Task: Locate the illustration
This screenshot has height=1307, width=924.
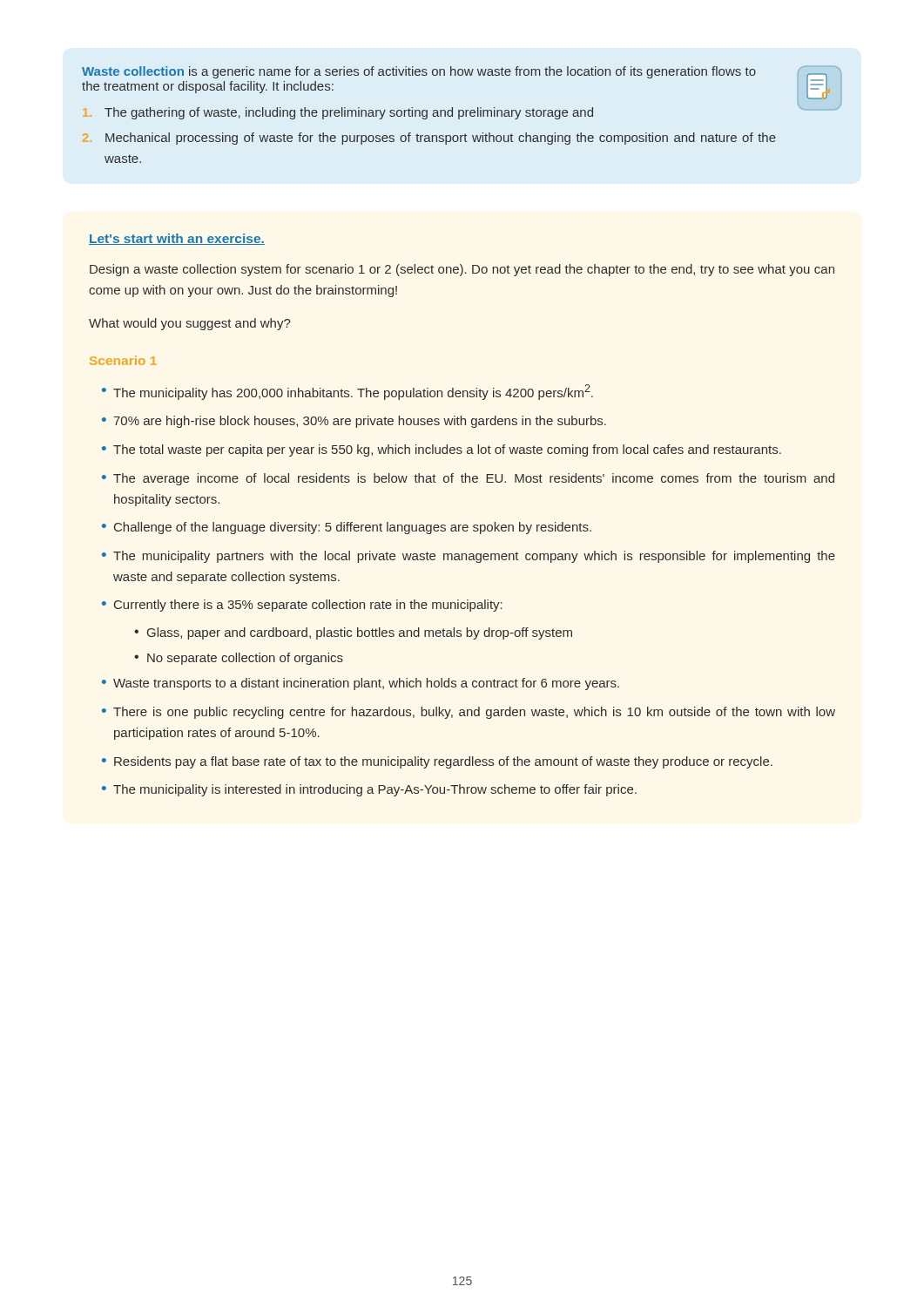Action: tap(816, 87)
